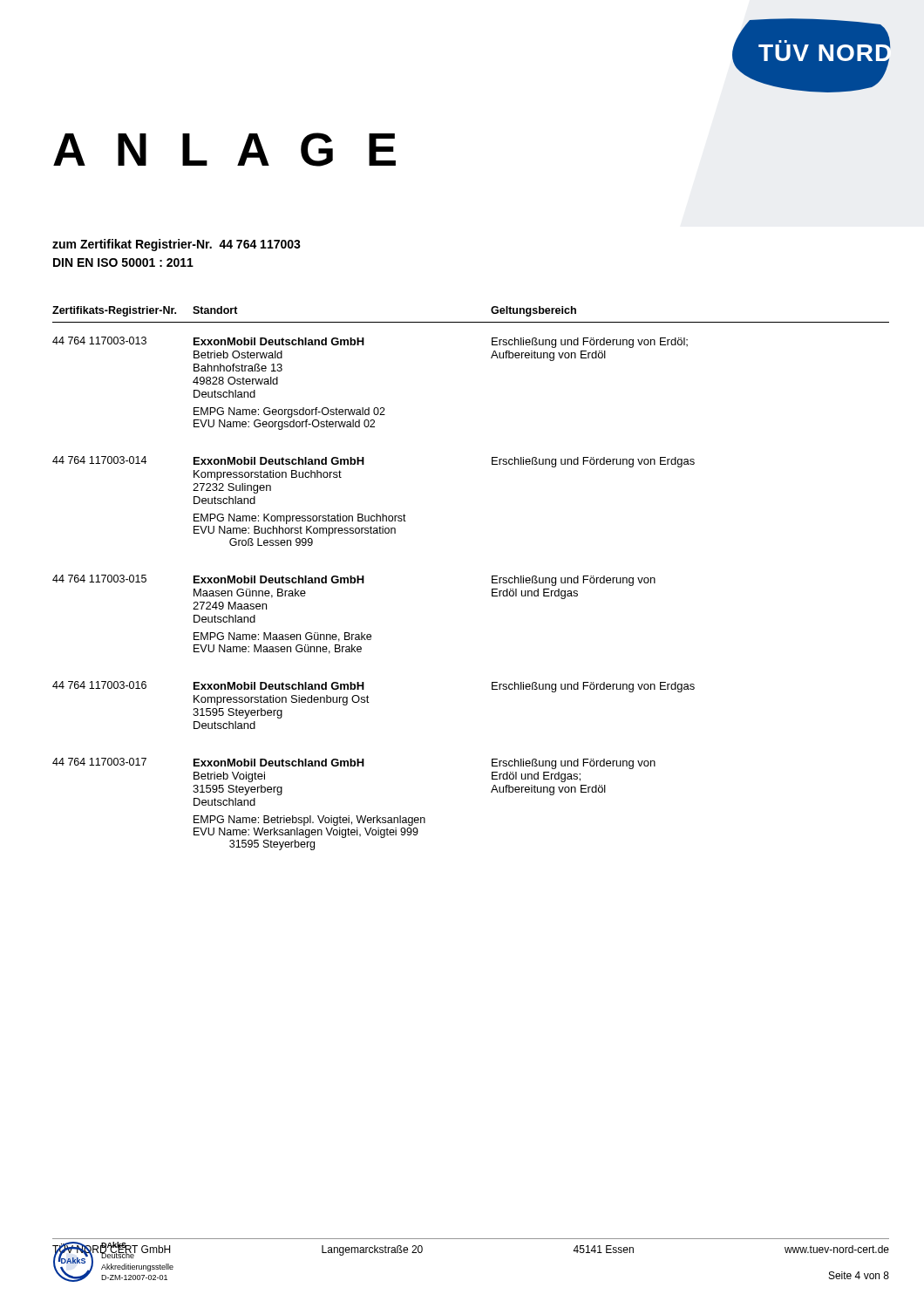Point to "Seite 4 von 8"

(x=859, y=1276)
